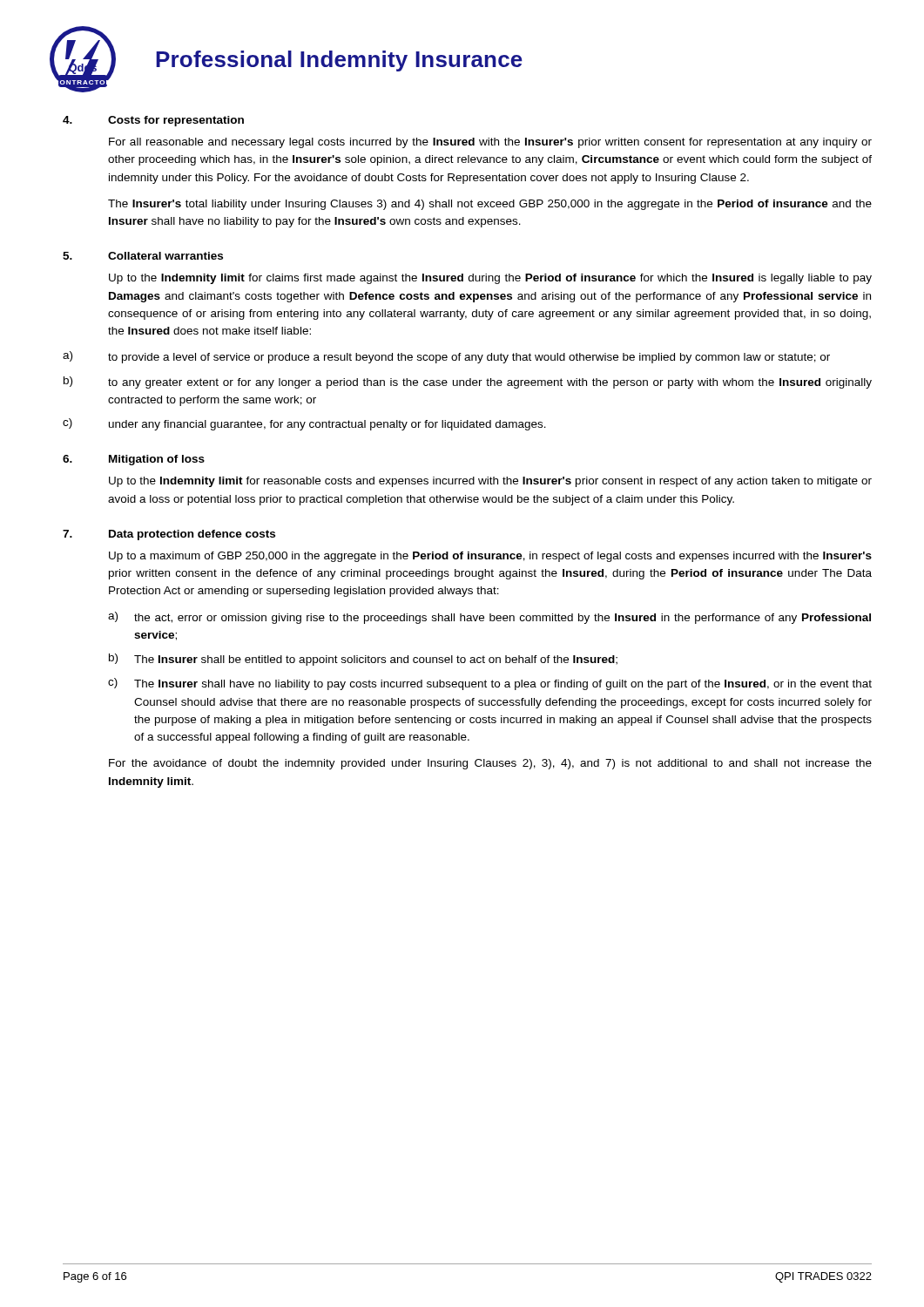
Task: Locate the block of text that opens with "b) to any greater"
Action: [x=467, y=391]
